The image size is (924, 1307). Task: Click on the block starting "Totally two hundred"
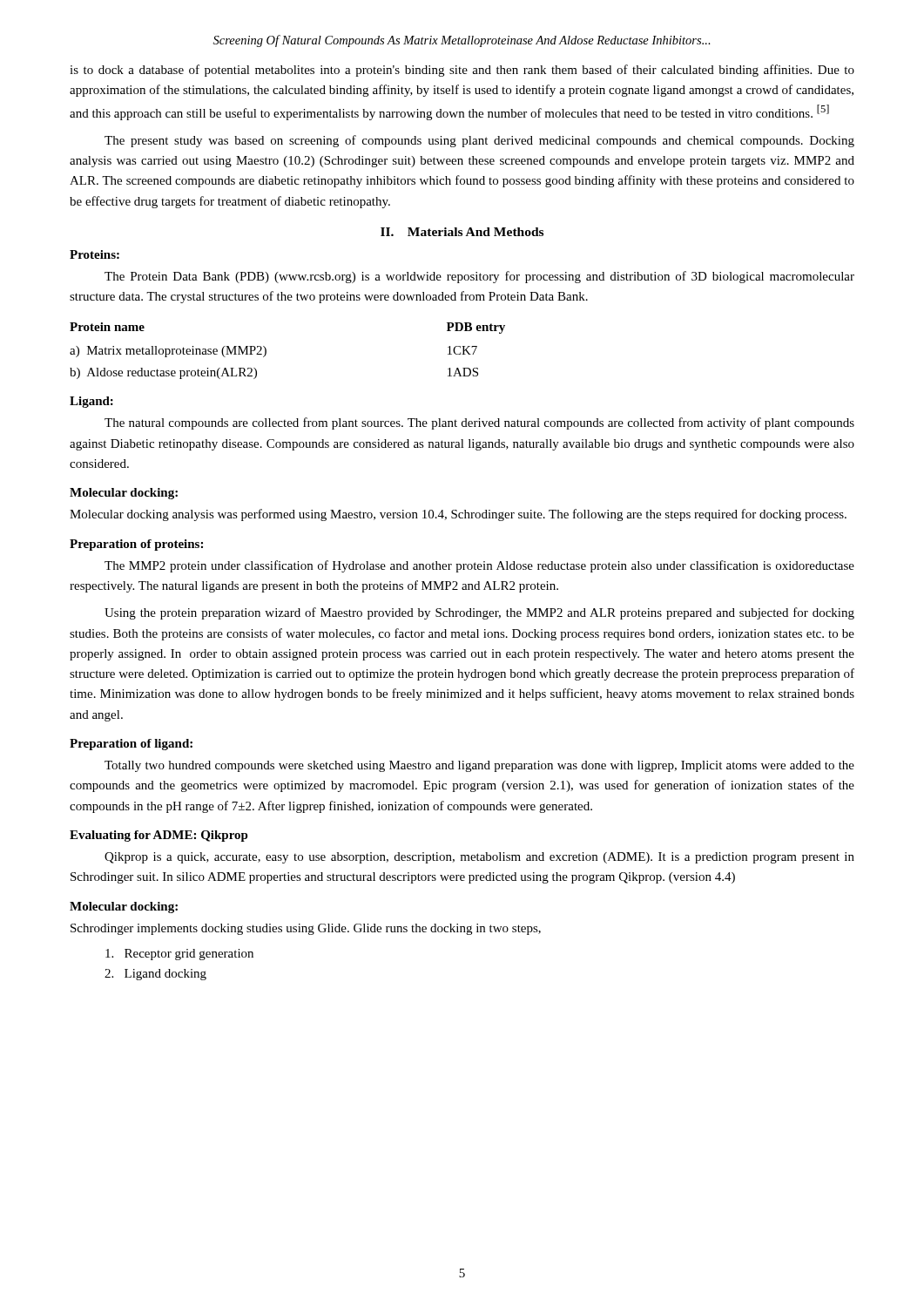point(462,786)
